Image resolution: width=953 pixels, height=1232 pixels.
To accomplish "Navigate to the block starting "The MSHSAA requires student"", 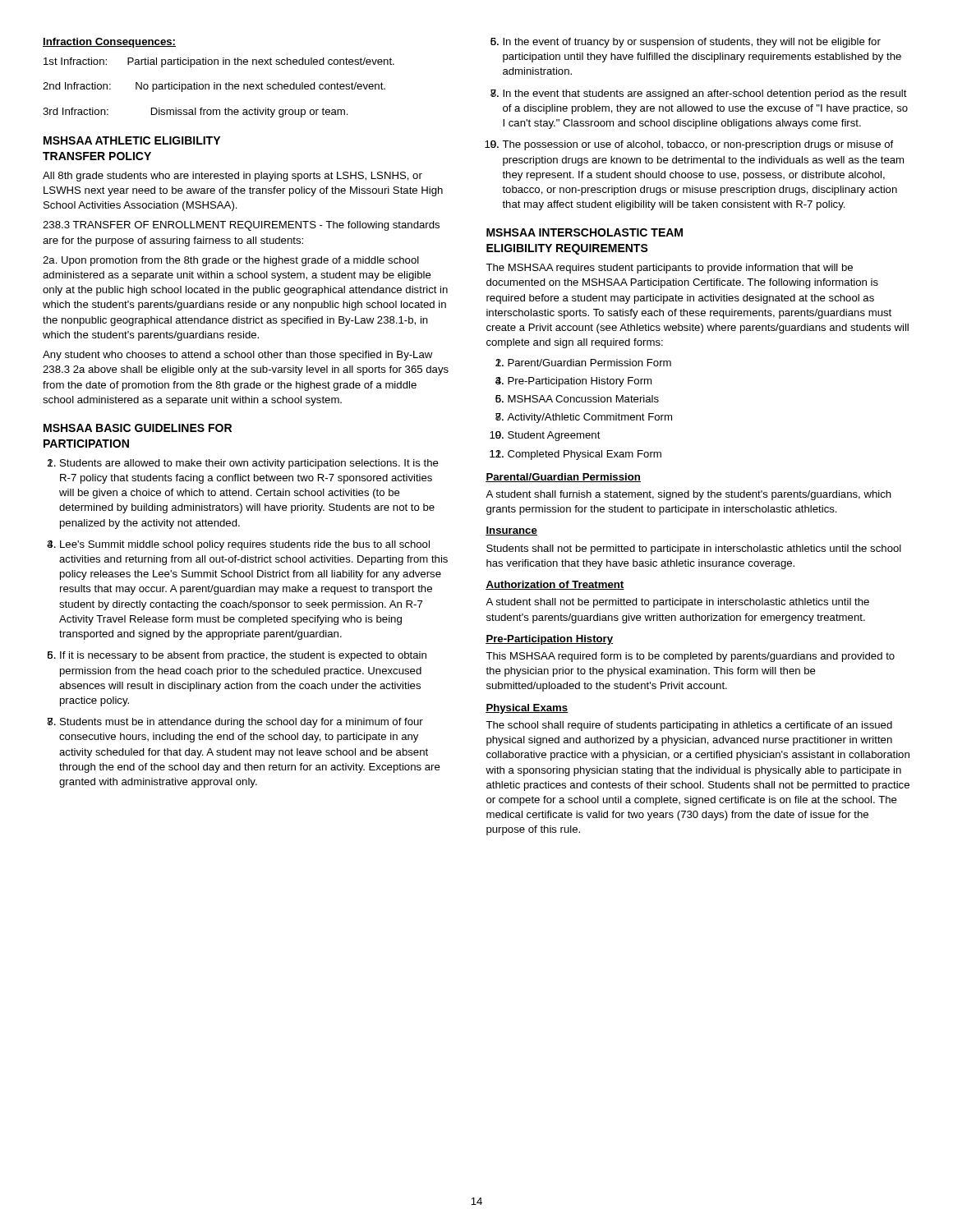I will tap(698, 305).
